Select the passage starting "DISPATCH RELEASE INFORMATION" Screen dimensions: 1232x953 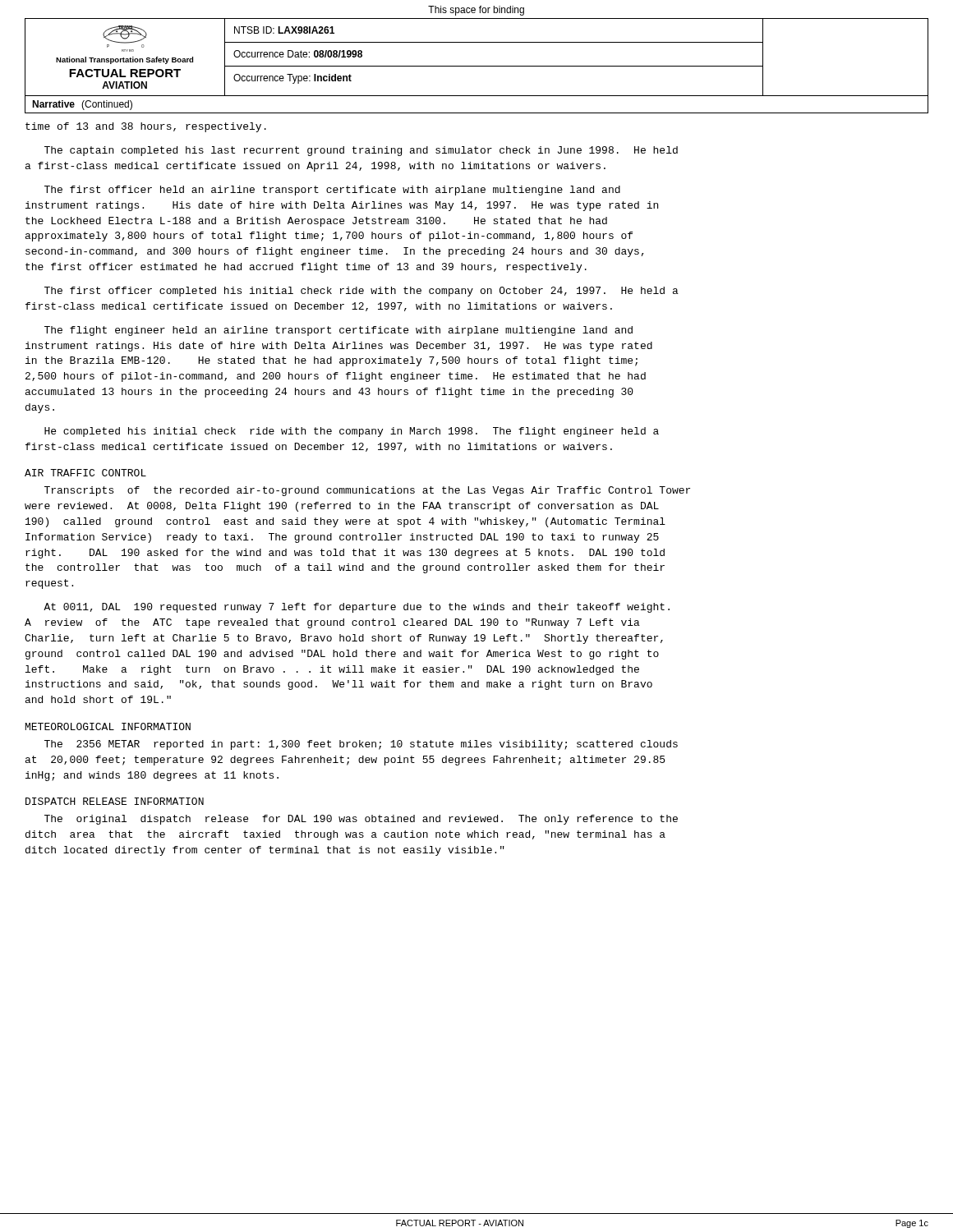tap(114, 802)
